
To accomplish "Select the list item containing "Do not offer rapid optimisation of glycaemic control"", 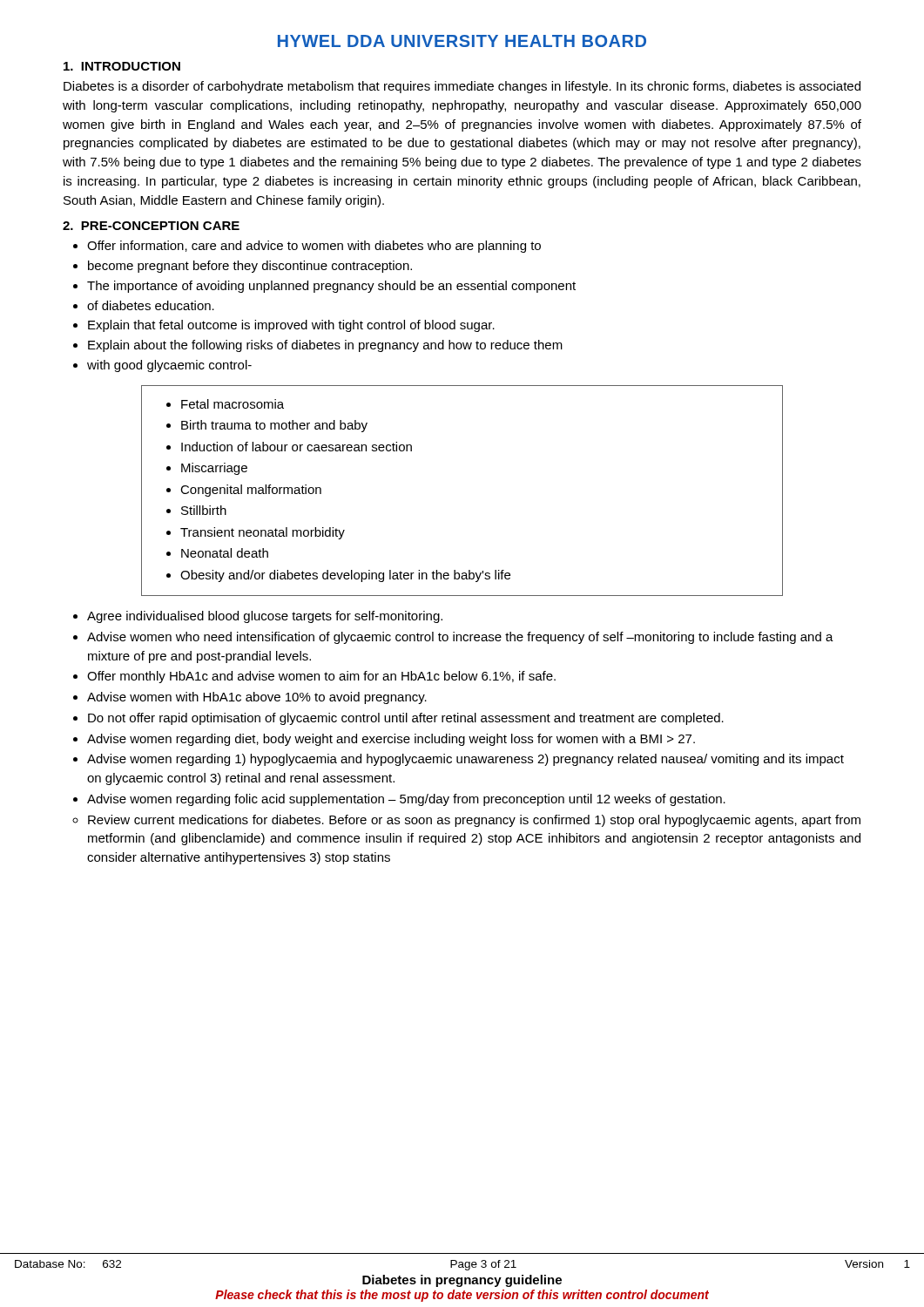I will (x=406, y=717).
